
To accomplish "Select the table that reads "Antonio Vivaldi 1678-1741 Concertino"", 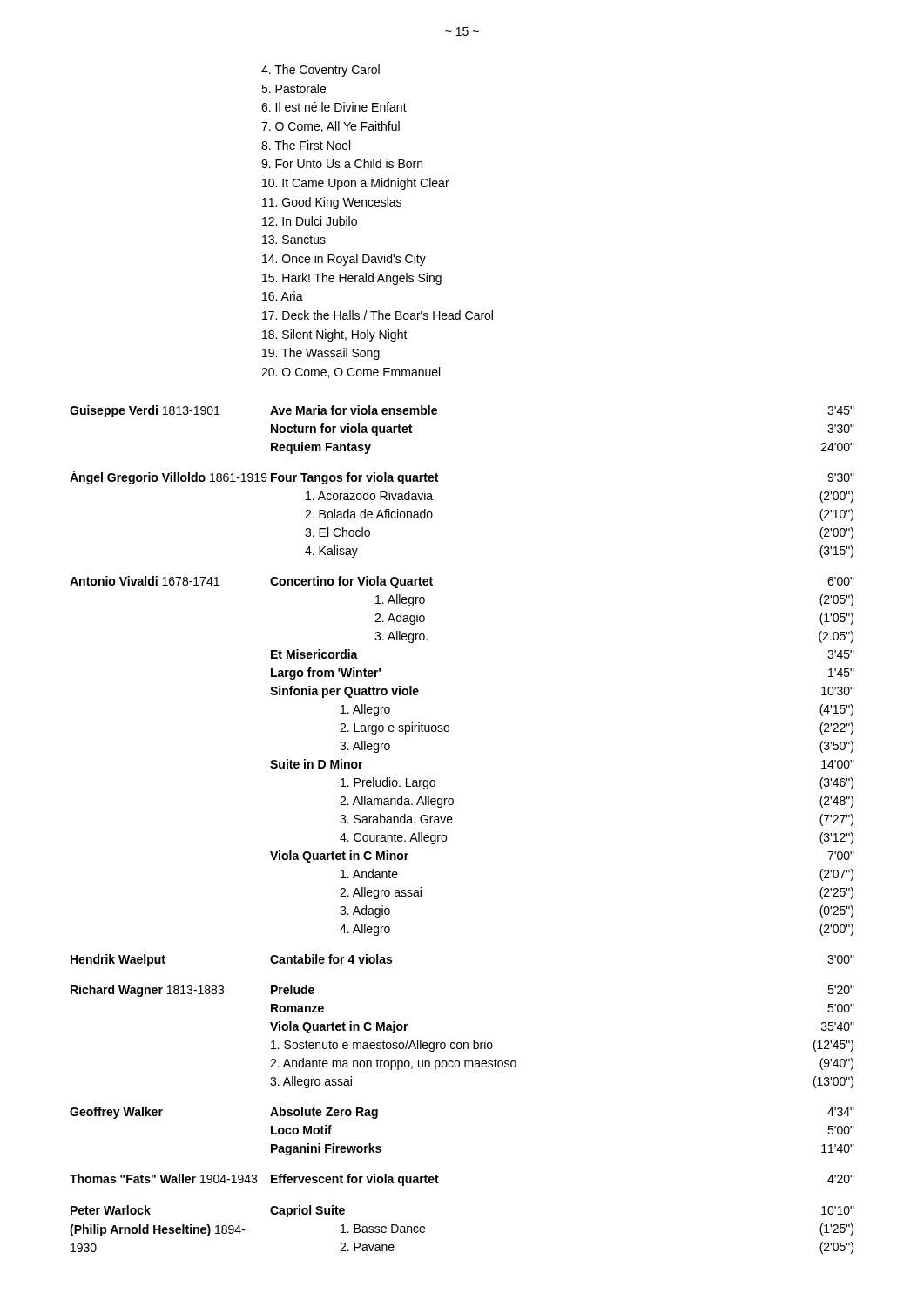I will 462,755.
